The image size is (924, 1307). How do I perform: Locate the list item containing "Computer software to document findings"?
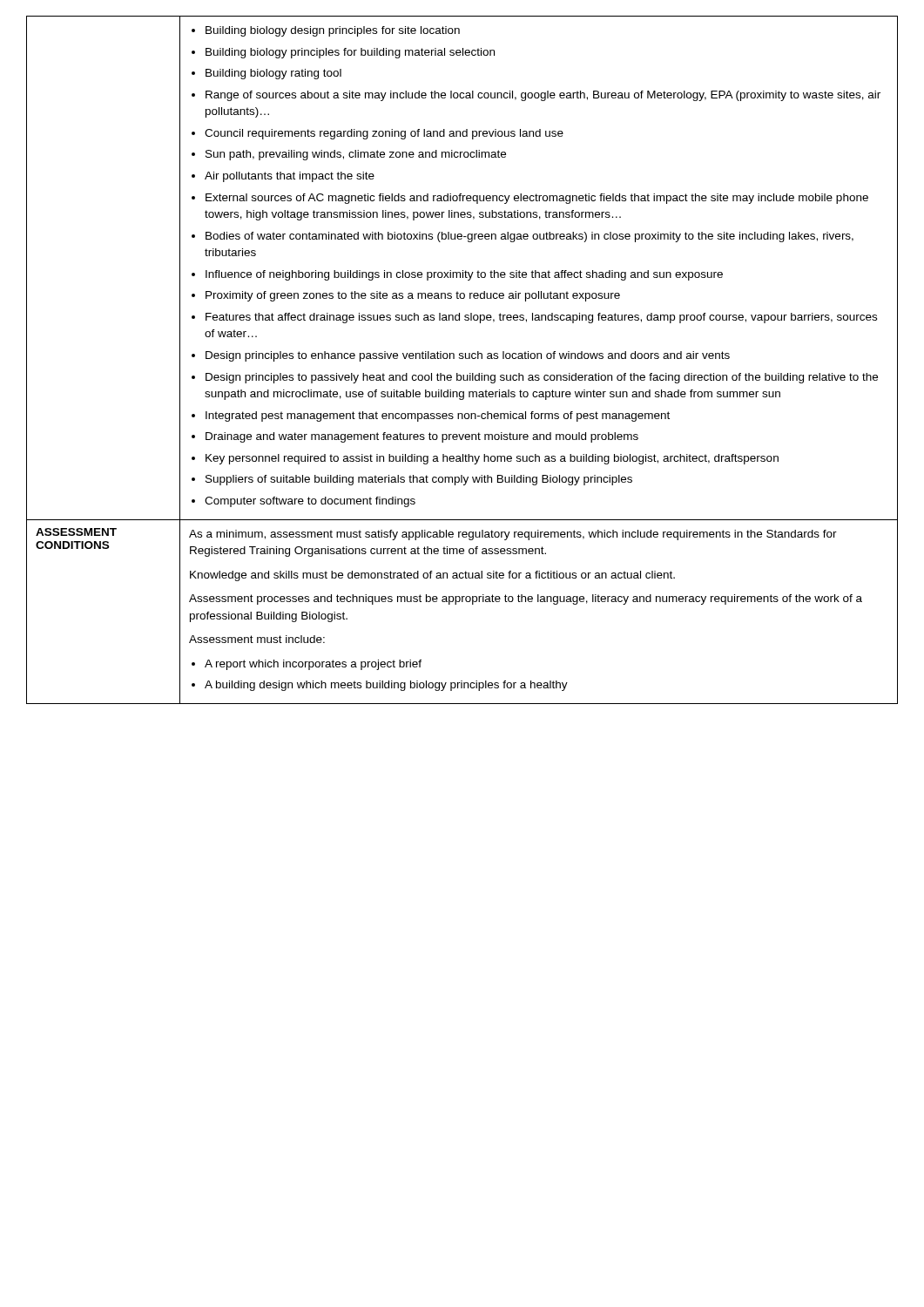click(310, 502)
